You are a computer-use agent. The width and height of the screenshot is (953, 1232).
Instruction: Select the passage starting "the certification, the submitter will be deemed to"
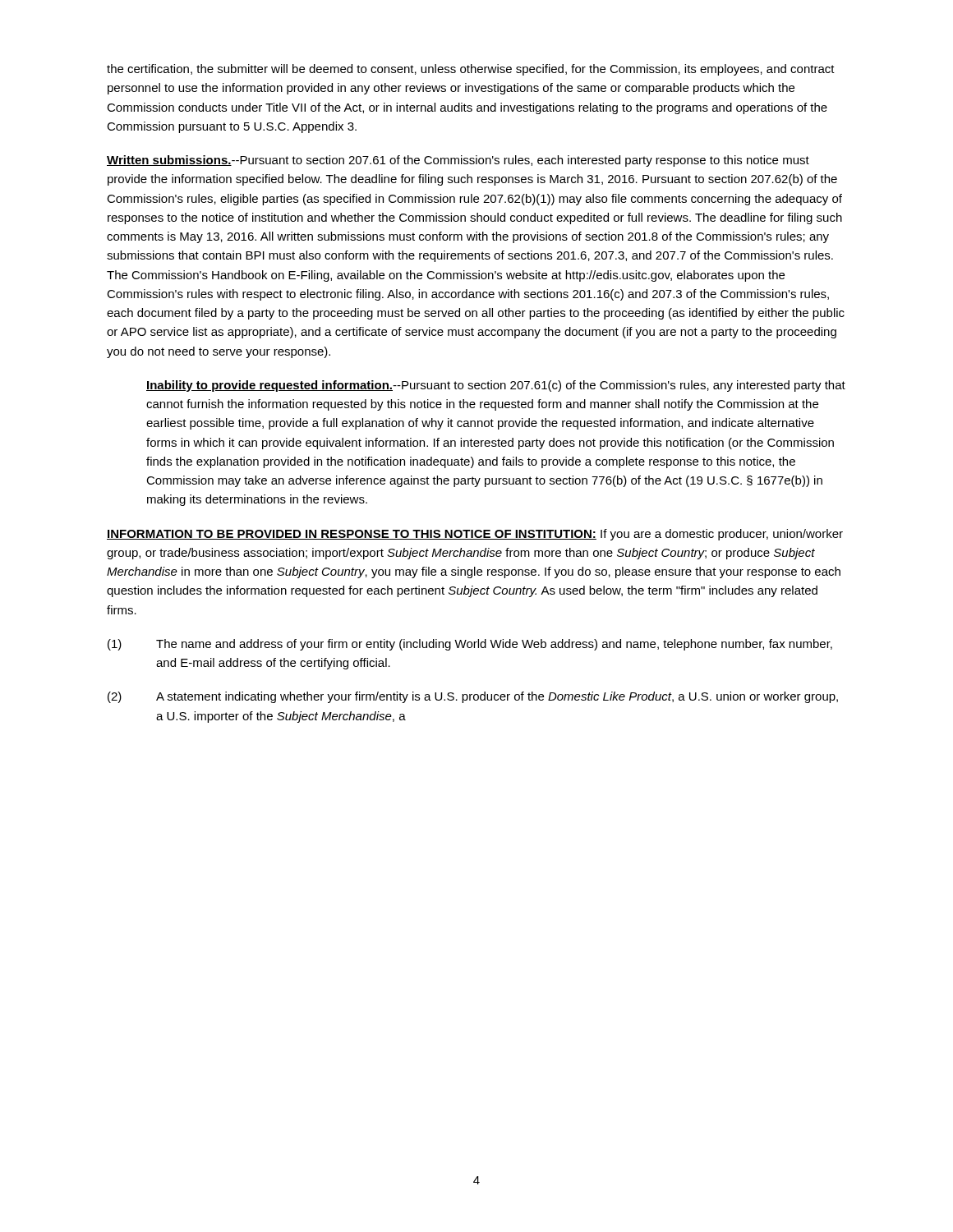point(476,97)
